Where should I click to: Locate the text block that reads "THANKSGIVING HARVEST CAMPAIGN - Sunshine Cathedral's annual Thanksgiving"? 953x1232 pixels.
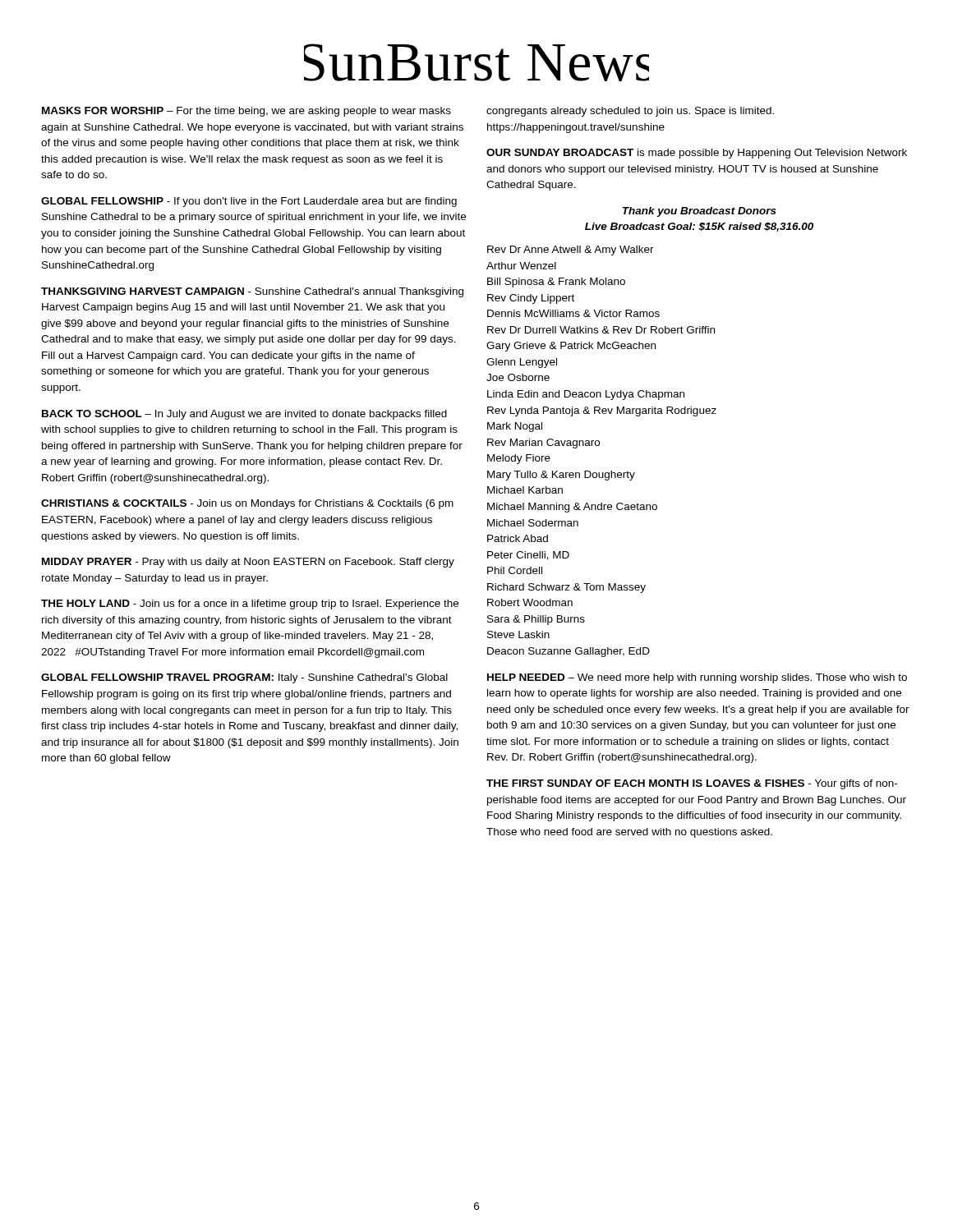(253, 339)
